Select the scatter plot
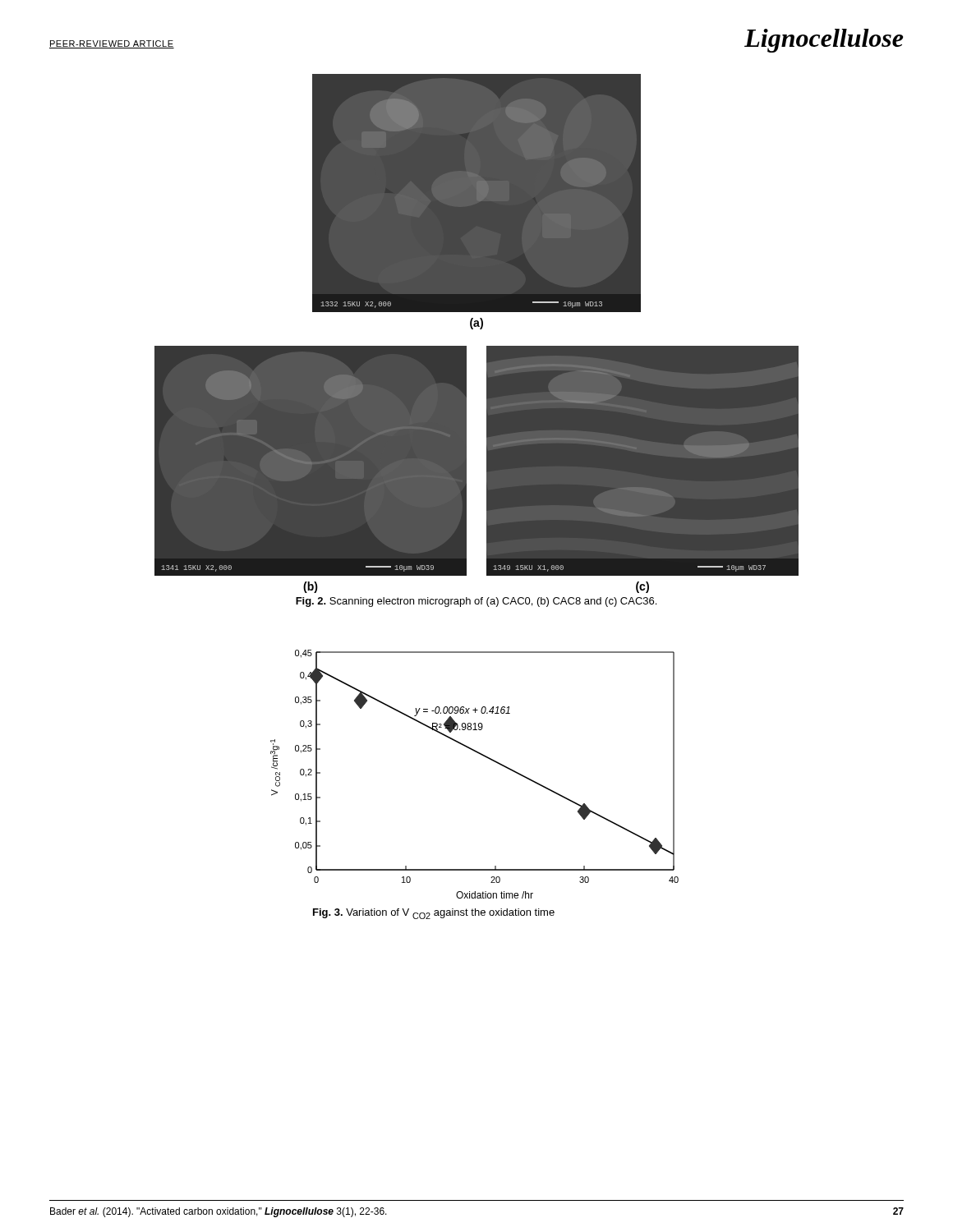Viewport: 953px width, 1232px height. [x=476, y=771]
